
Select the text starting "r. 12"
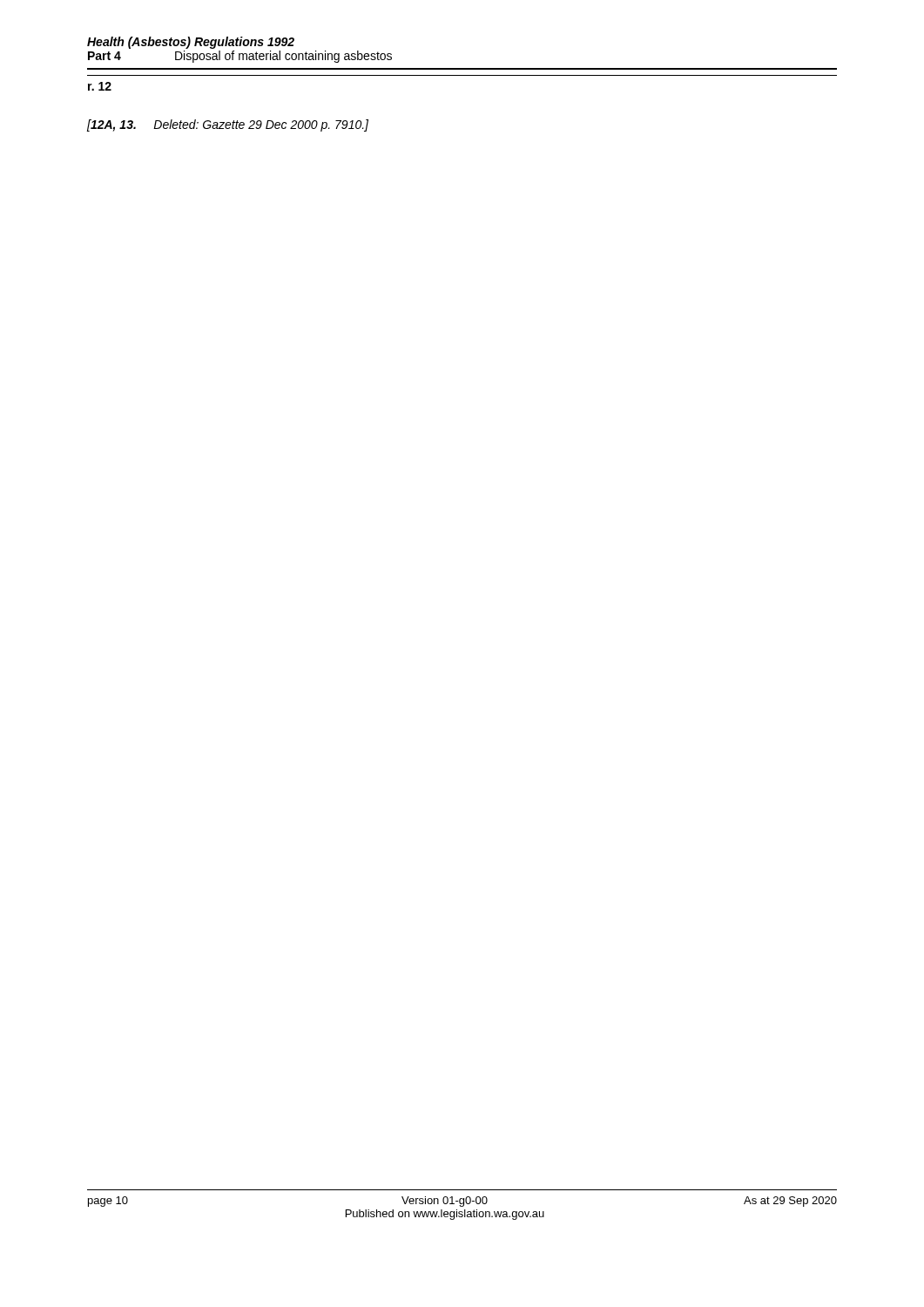point(99,86)
